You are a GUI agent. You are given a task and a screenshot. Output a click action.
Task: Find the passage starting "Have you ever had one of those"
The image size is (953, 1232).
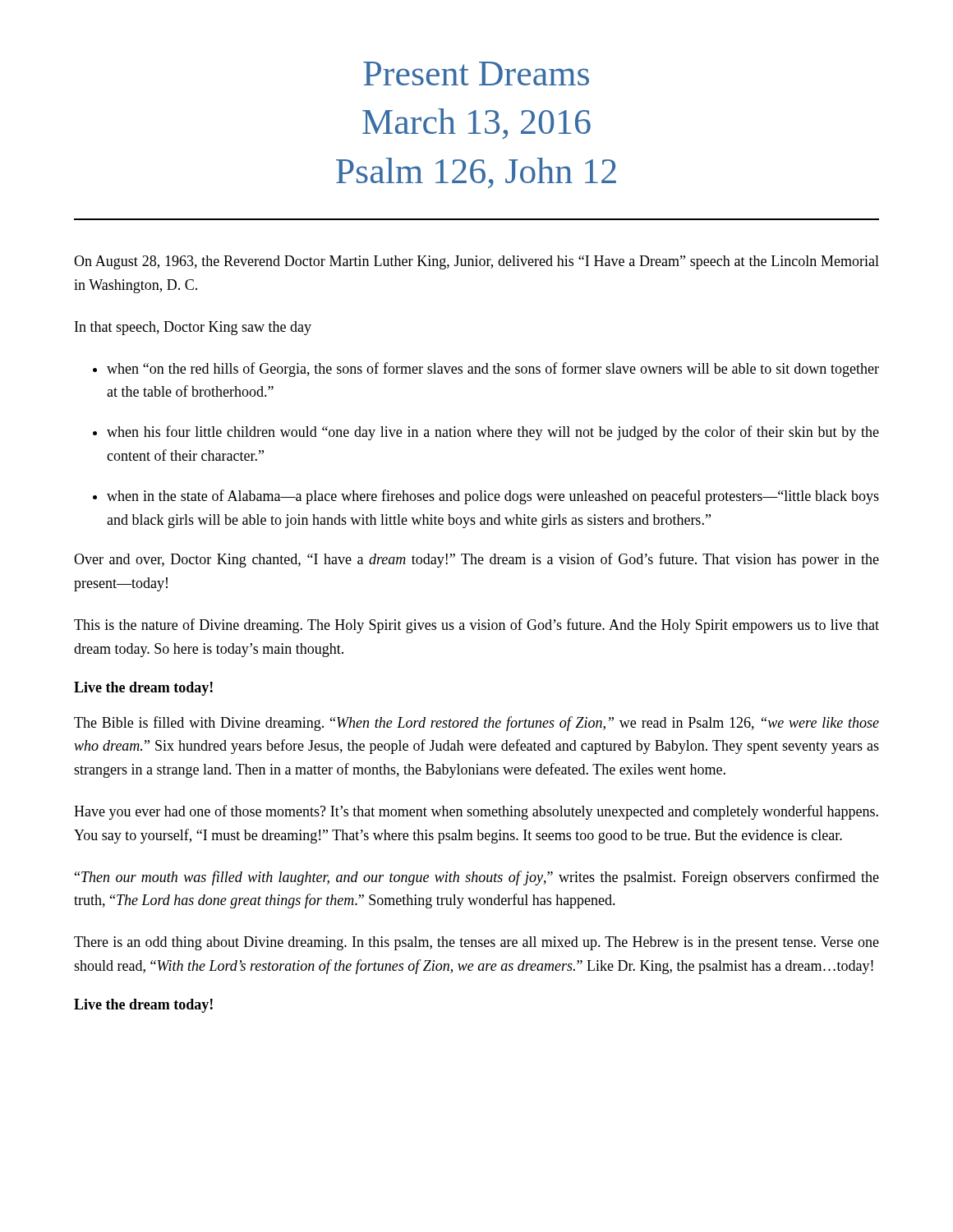pyautogui.click(x=476, y=823)
